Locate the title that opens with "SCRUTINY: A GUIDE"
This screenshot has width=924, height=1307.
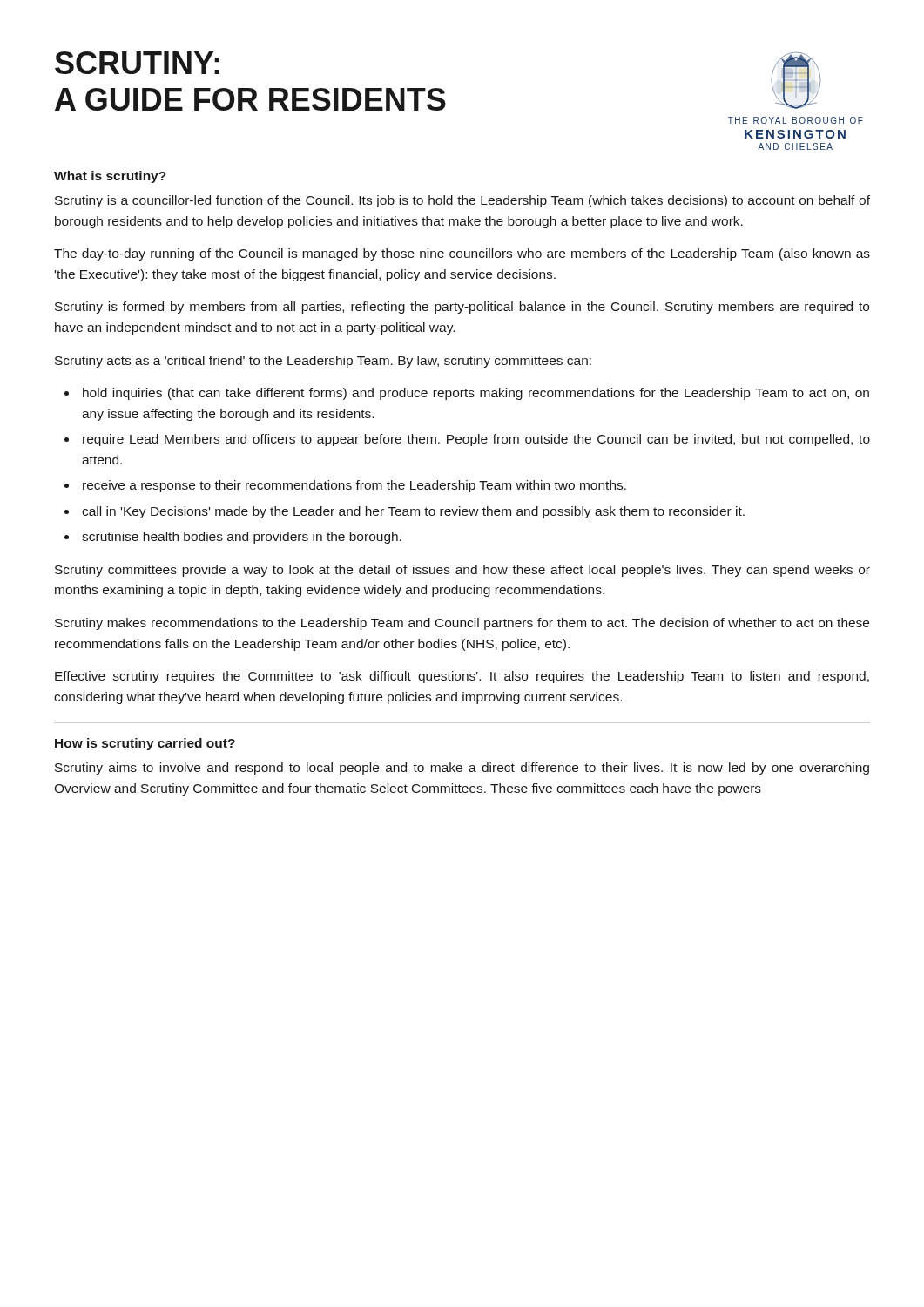click(388, 82)
